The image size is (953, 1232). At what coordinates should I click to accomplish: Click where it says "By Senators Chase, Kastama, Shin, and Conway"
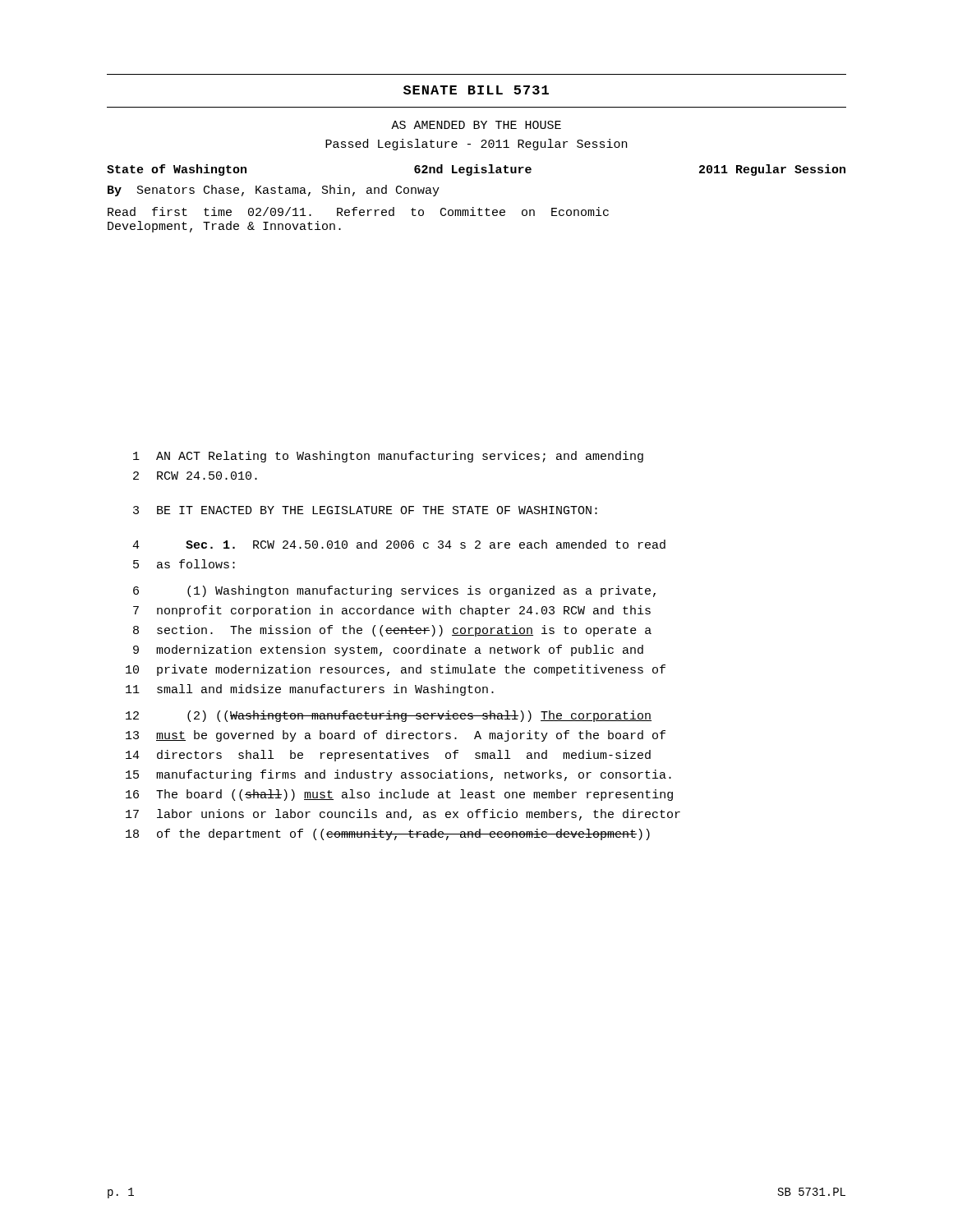(273, 191)
